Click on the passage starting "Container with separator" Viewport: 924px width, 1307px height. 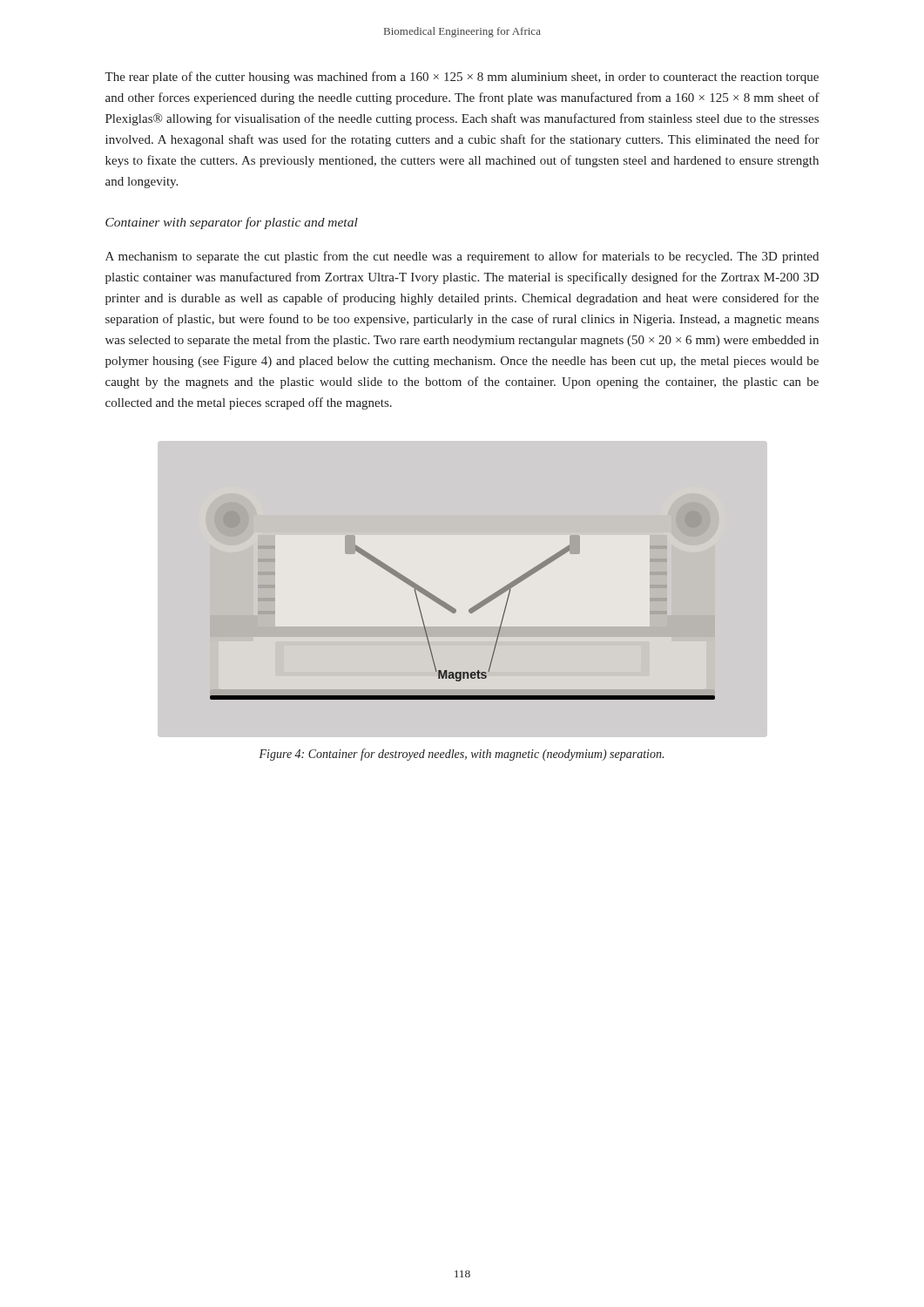[231, 222]
